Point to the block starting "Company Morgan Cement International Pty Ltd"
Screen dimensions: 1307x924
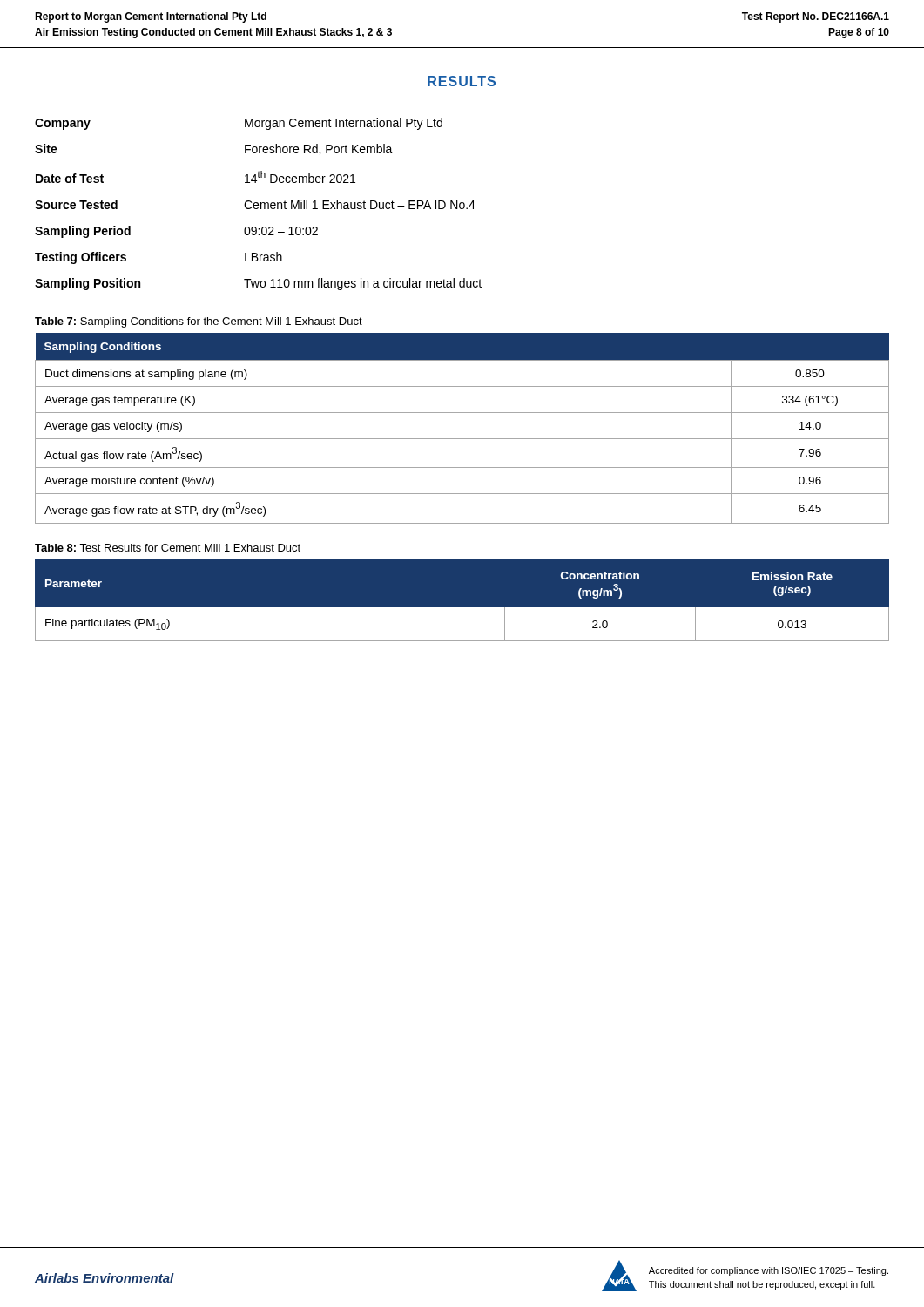click(239, 123)
